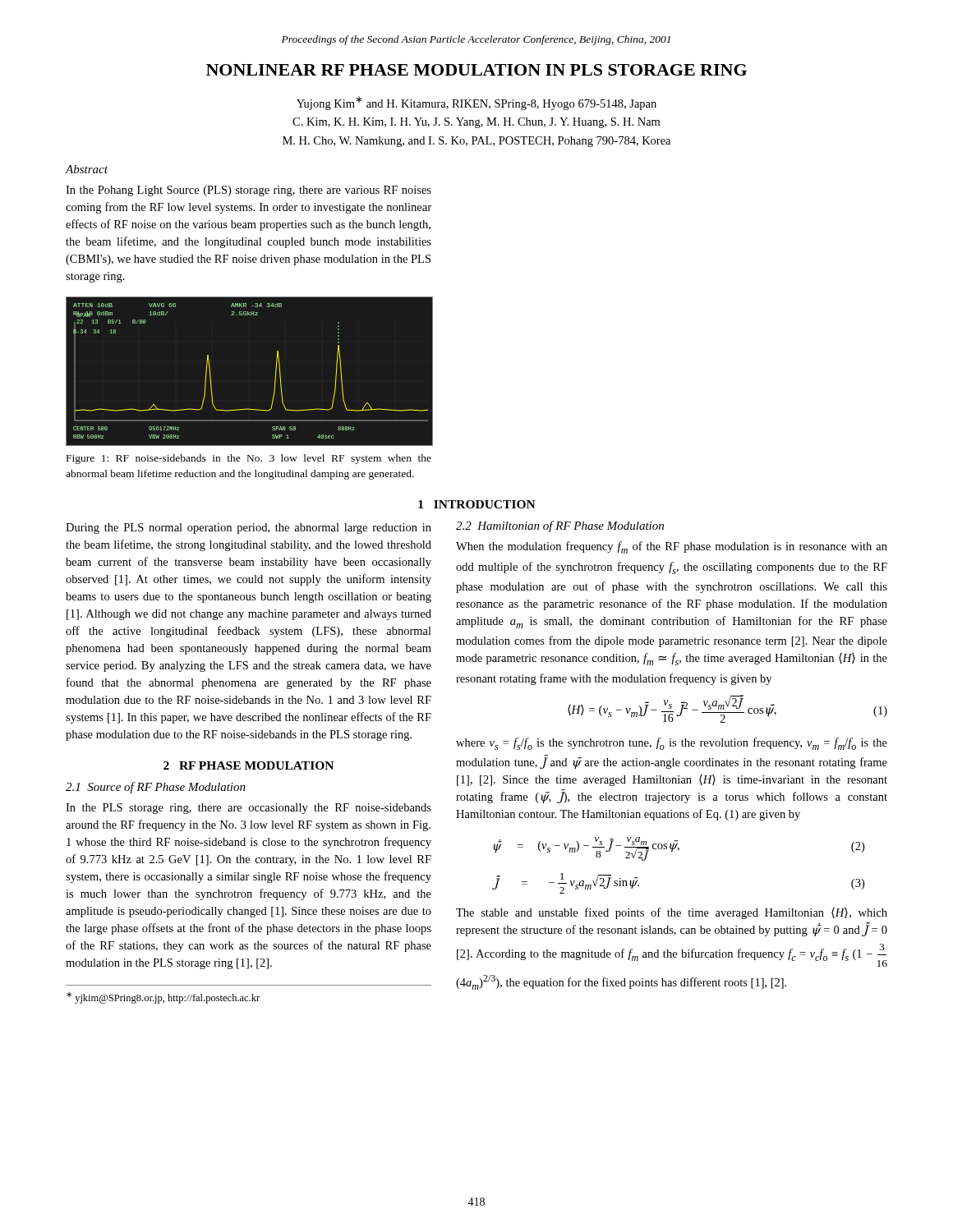This screenshot has width=953, height=1232.
Task: Find the formula that says "J̄̇ = − 1 2"
Action: [x=497, y=883]
